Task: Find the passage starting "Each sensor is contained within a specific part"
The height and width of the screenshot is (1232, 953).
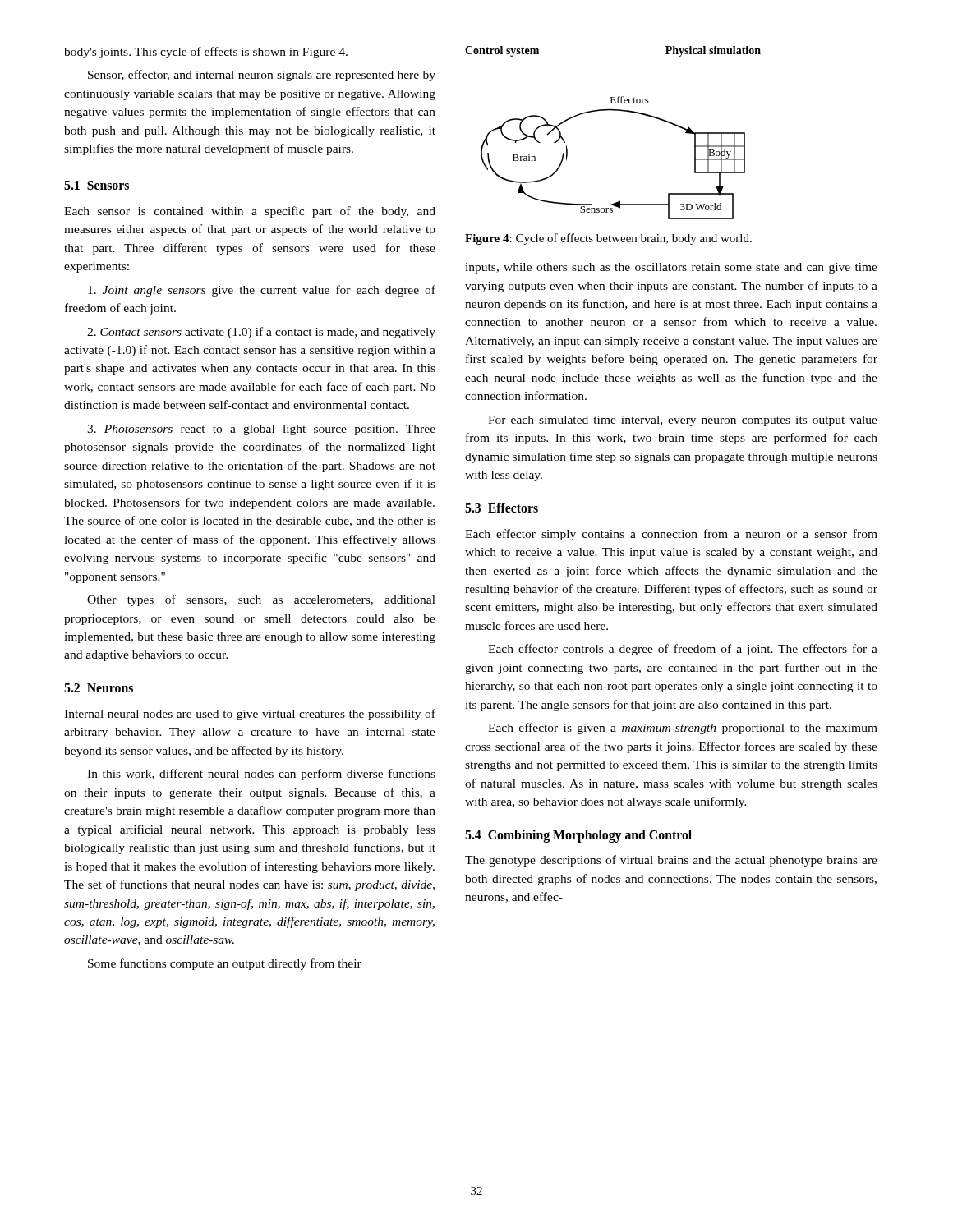Action: (250, 239)
